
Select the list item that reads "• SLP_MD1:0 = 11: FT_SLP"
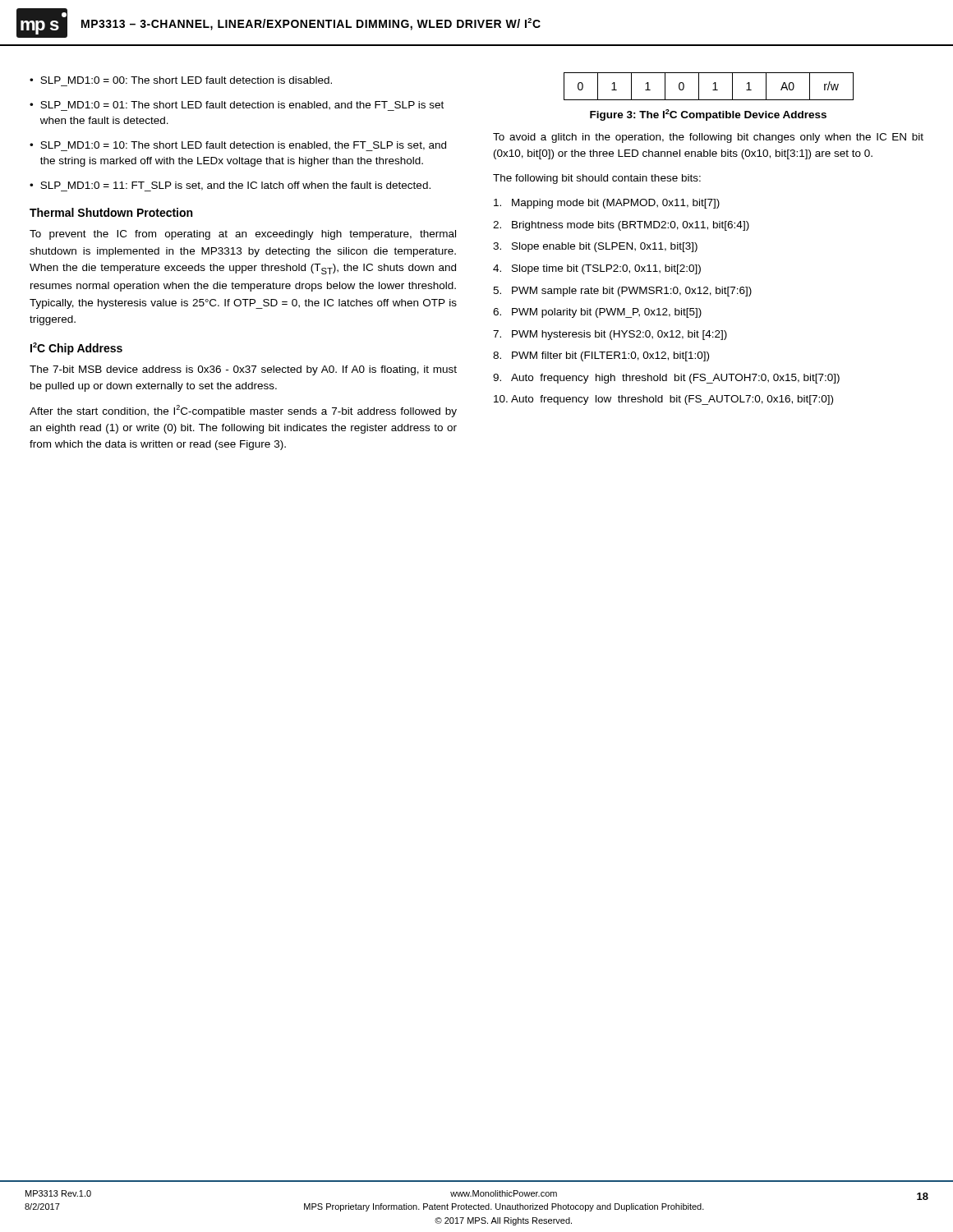point(230,185)
